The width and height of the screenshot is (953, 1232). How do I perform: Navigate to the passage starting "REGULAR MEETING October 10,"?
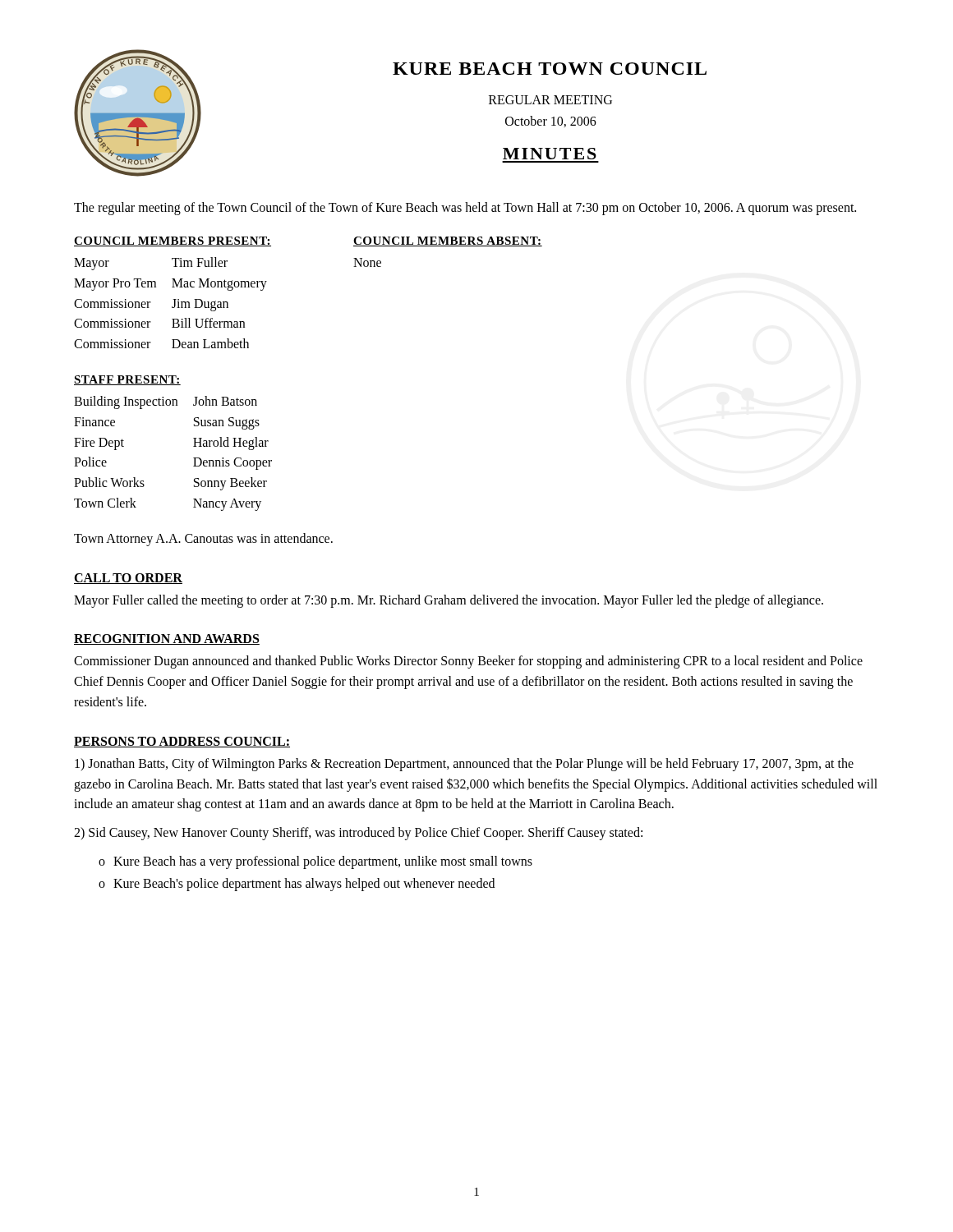point(550,110)
